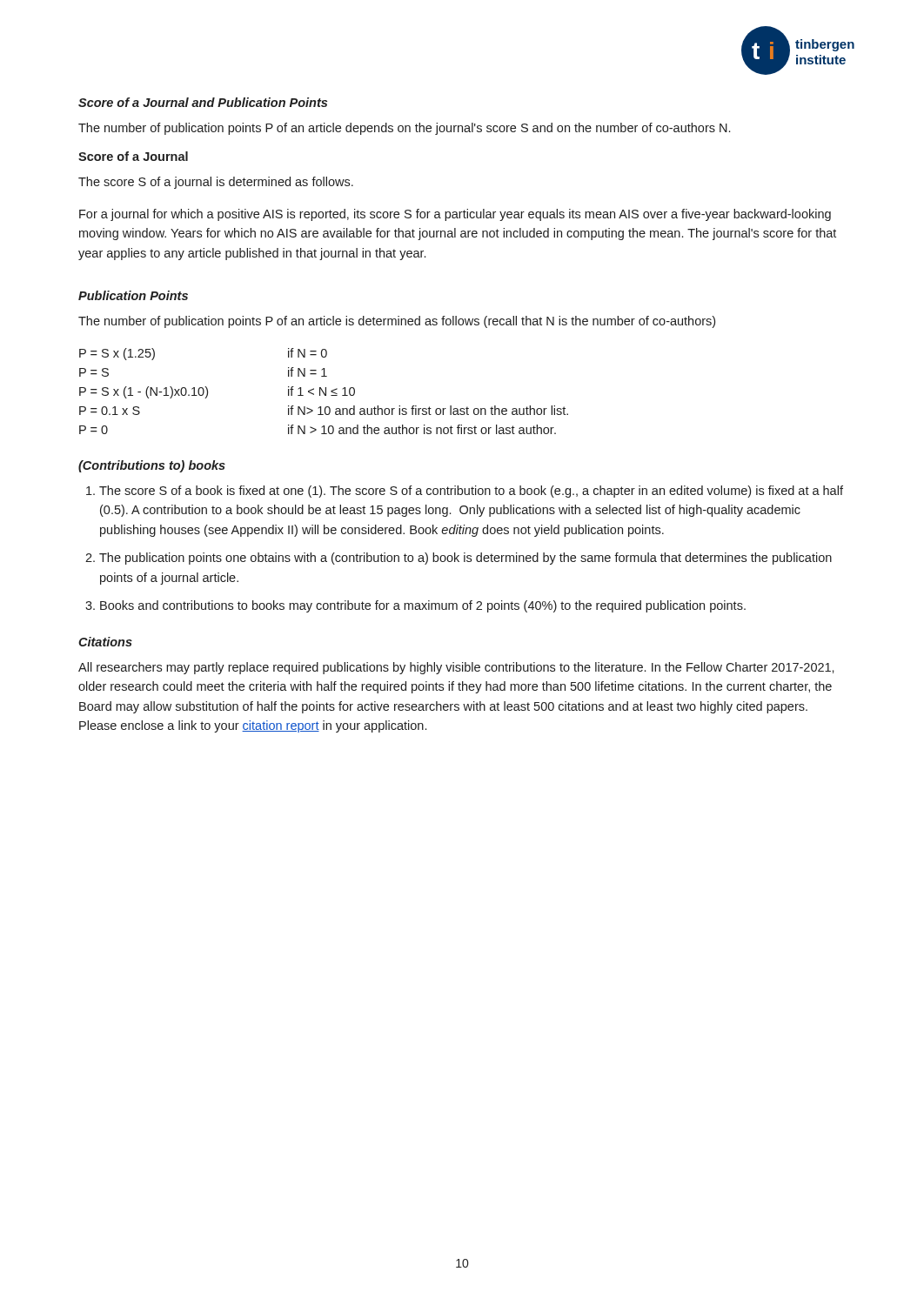Find the element starting "For a journal for which"
This screenshot has height=1305, width=924.
coord(462,234)
